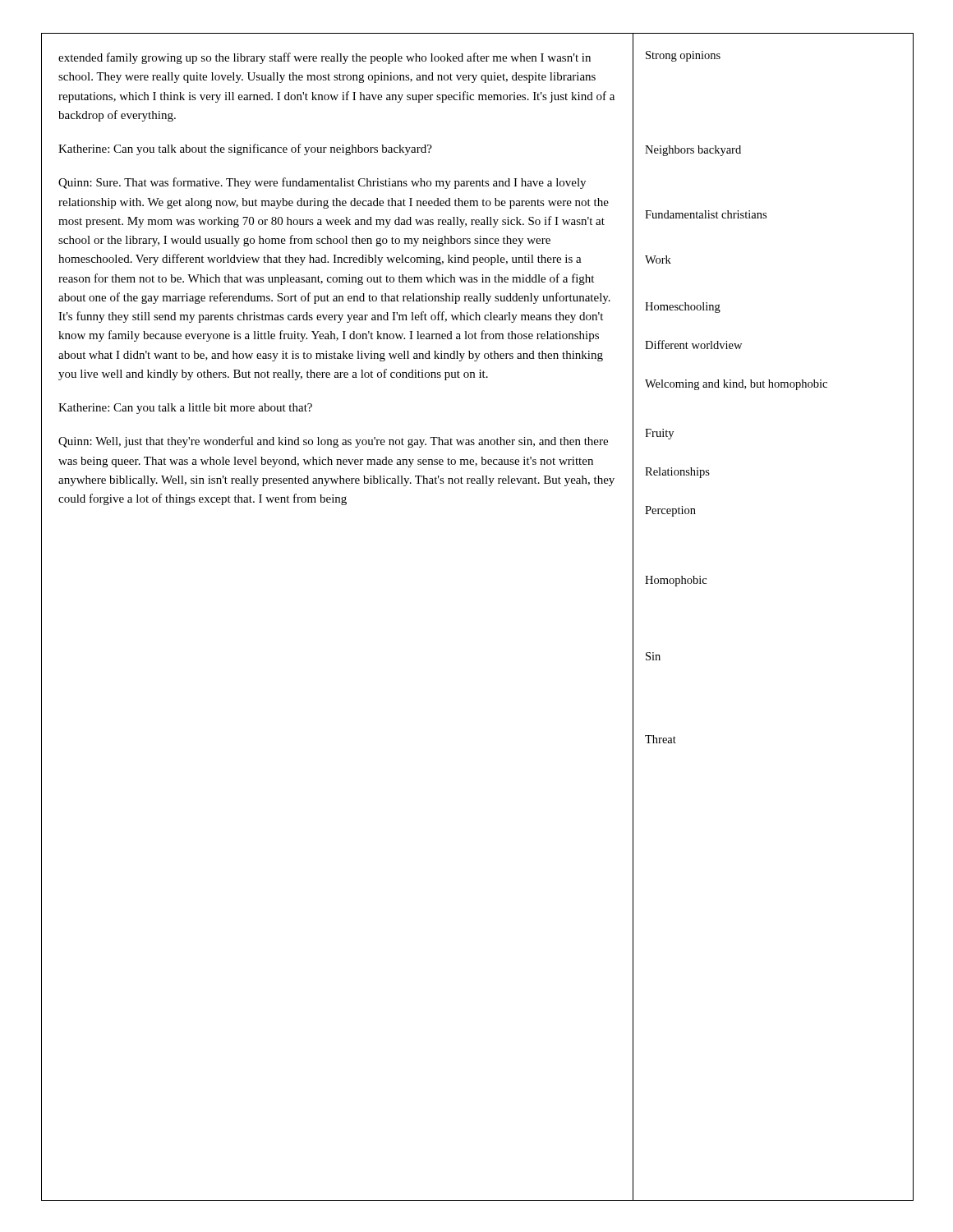Click on the text block containing "Katherine: Can you talk a"
Image resolution: width=953 pixels, height=1232 pixels.
pyautogui.click(x=185, y=407)
